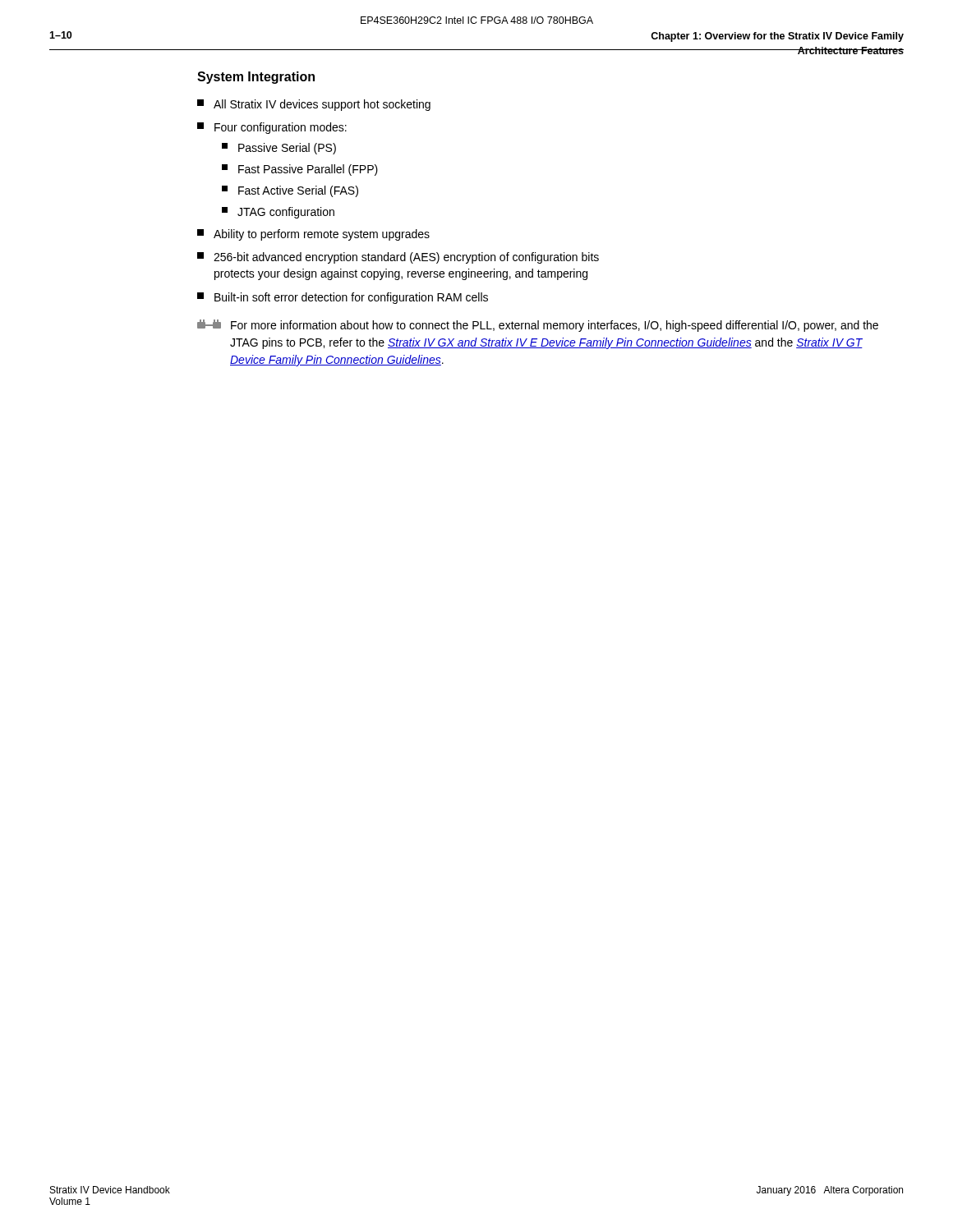Image resolution: width=953 pixels, height=1232 pixels.
Task: Locate the block of text that opens with "256-bit advanced encryption"
Action: (x=398, y=266)
